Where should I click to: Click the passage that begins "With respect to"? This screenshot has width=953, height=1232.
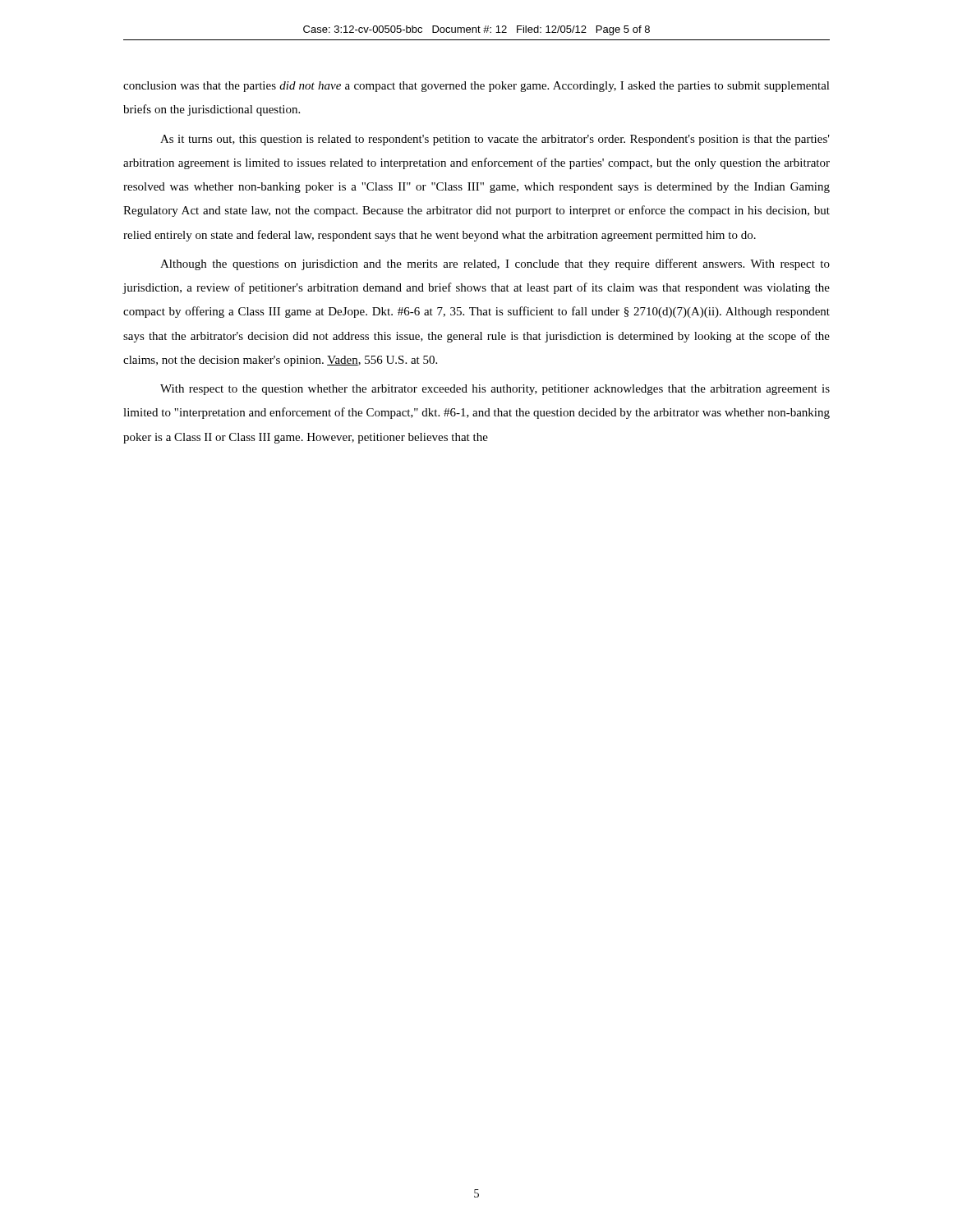click(476, 413)
